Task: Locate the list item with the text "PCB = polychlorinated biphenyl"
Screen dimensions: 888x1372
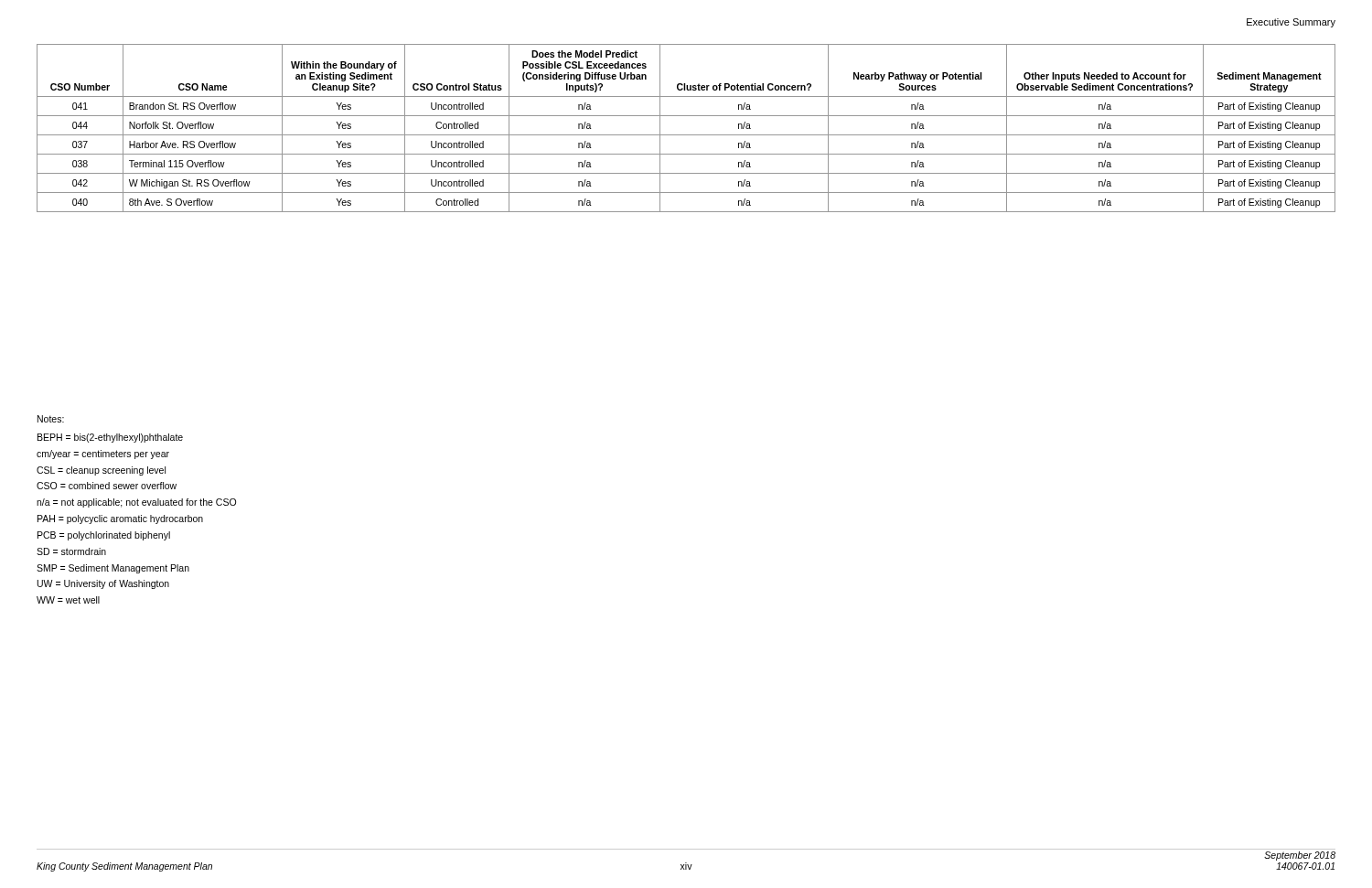Action: pyautogui.click(x=103, y=535)
